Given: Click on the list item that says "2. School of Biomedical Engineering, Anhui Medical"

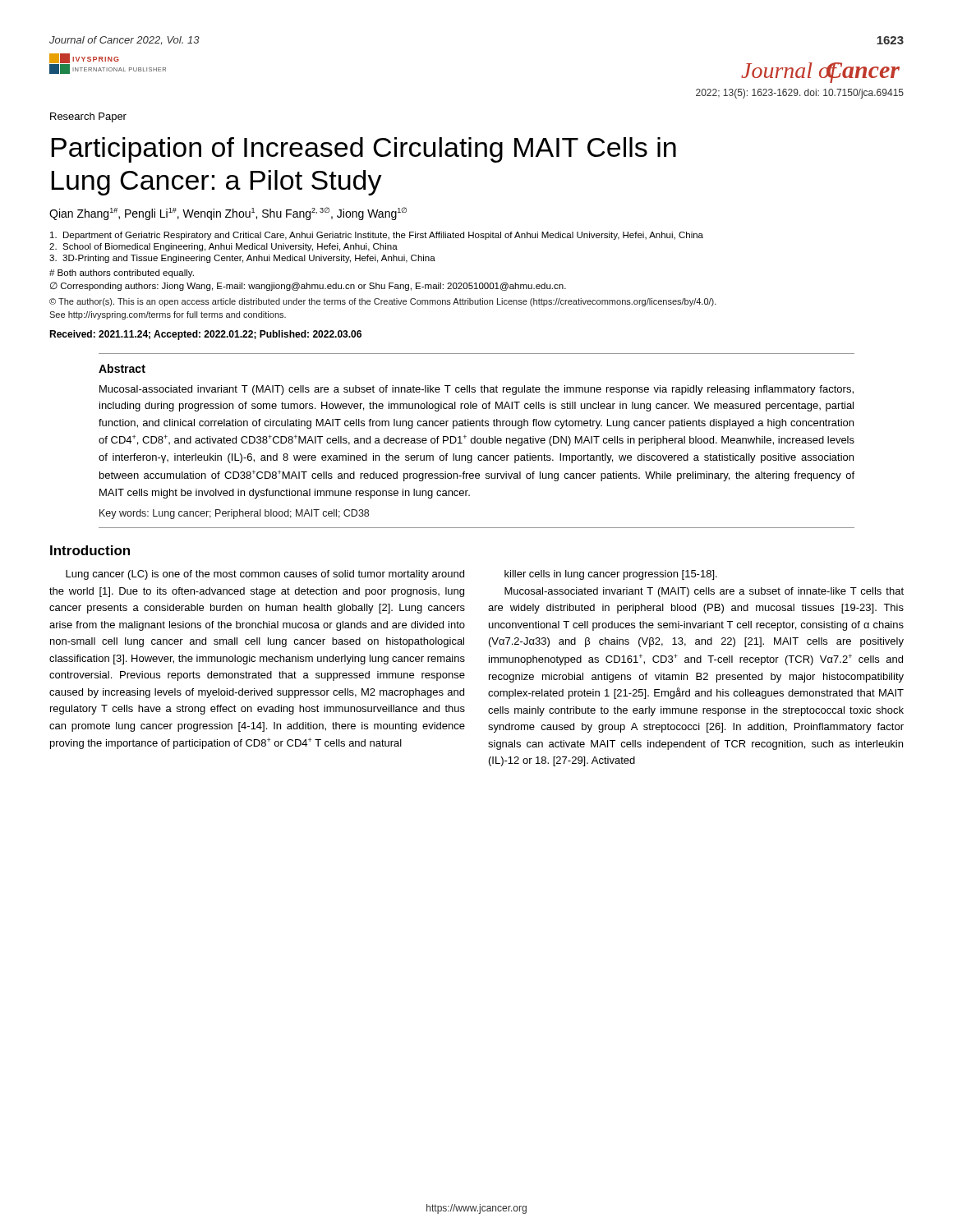Looking at the screenshot, I should (x=223, y=246).
